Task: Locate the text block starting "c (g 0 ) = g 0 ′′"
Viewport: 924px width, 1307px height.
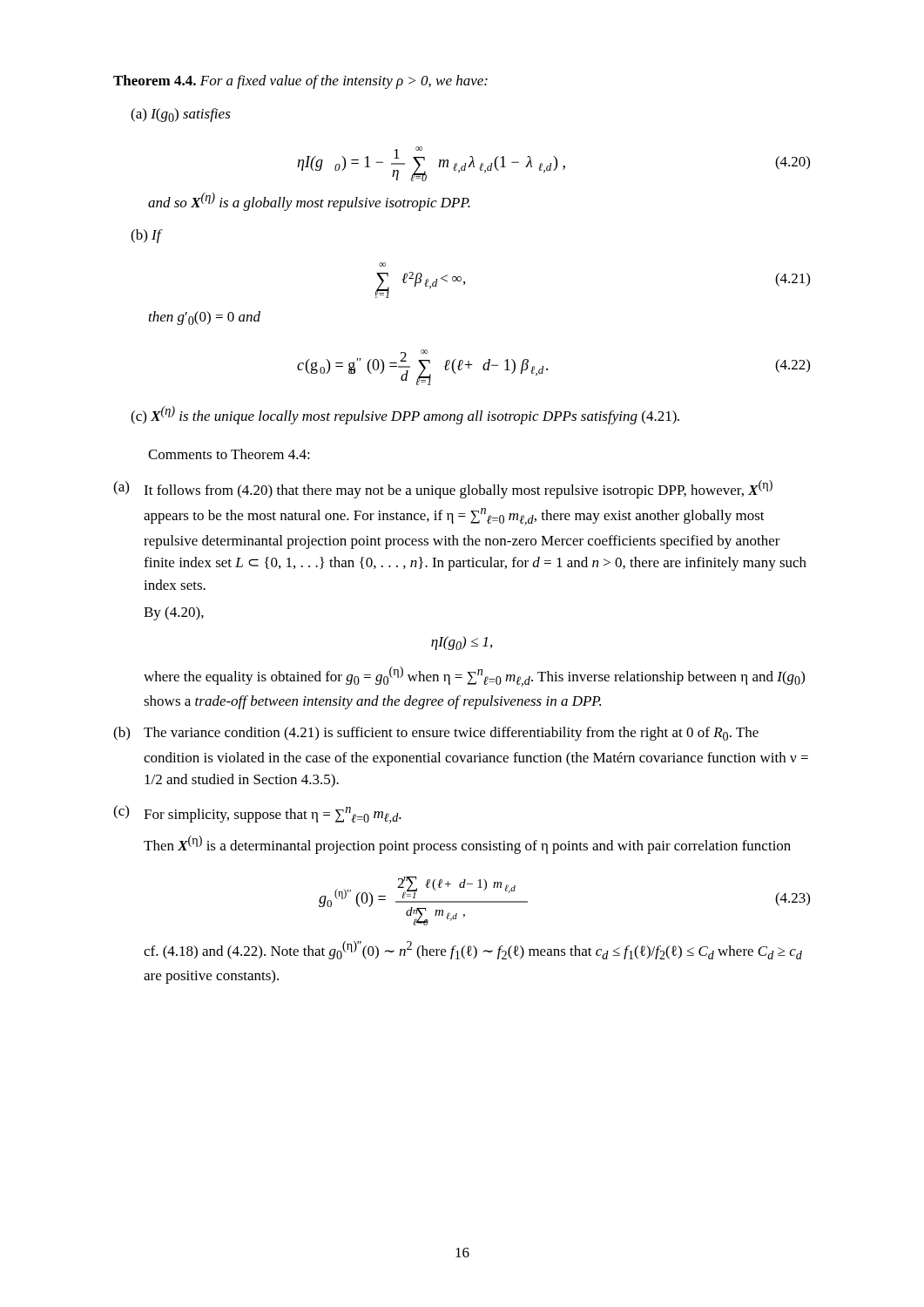Action: pyautogui.click(x=554, y=366)
